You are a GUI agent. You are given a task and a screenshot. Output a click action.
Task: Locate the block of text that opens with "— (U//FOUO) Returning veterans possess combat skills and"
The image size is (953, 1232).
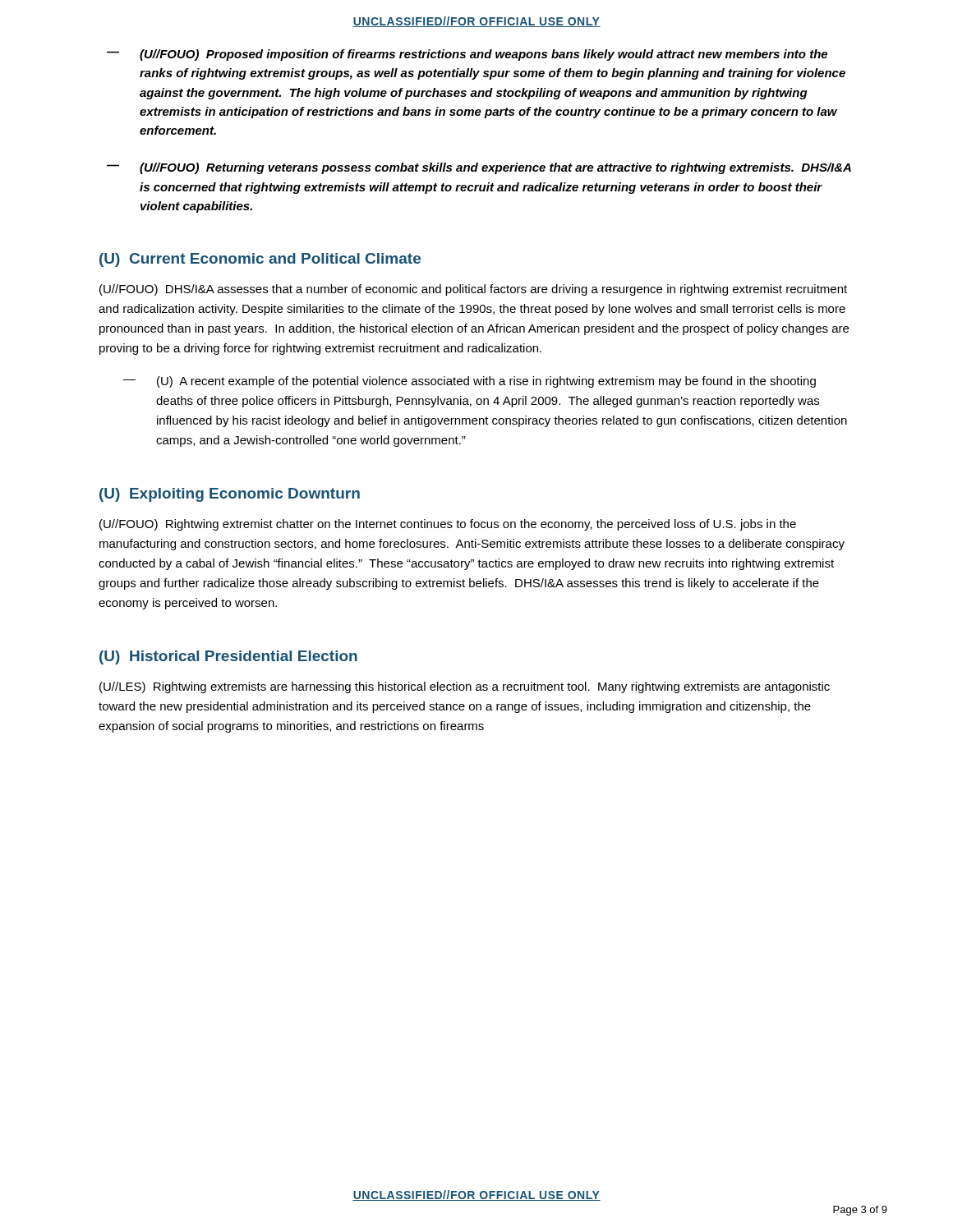[481, 187]
